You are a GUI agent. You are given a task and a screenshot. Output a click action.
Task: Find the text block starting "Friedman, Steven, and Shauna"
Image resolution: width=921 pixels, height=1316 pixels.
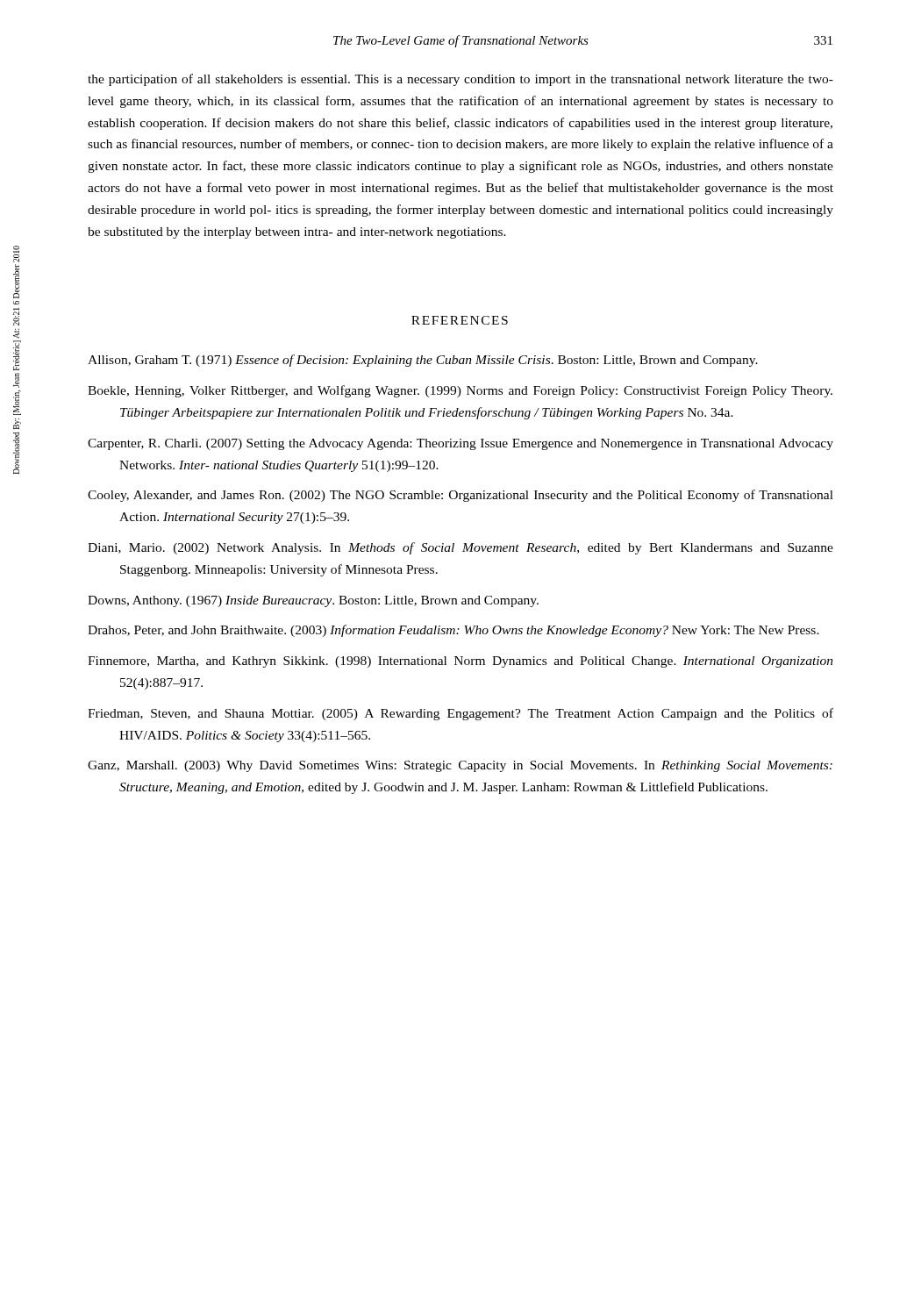coord(460,723)
